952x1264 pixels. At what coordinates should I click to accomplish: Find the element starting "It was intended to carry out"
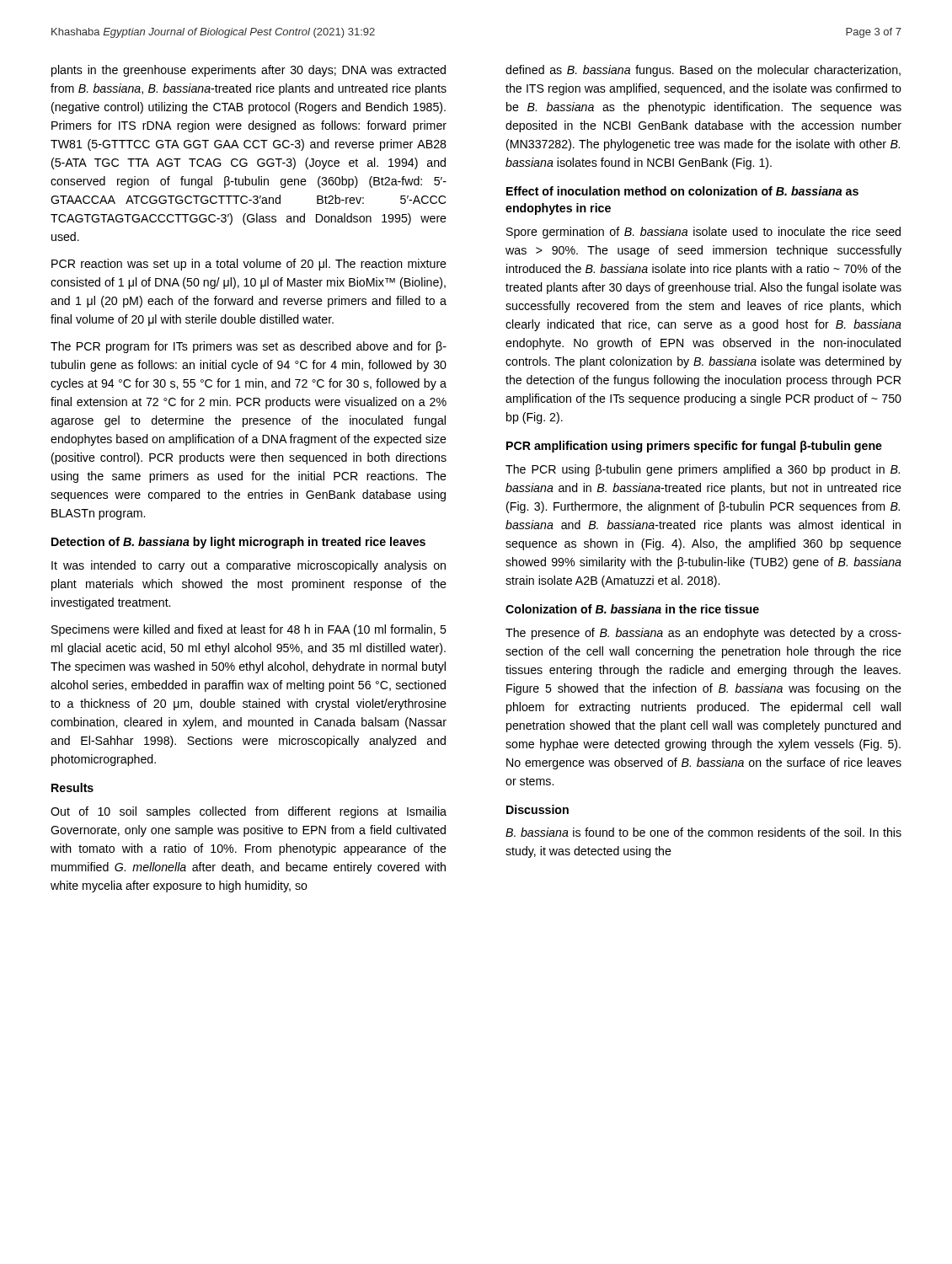tap(249, 584)
